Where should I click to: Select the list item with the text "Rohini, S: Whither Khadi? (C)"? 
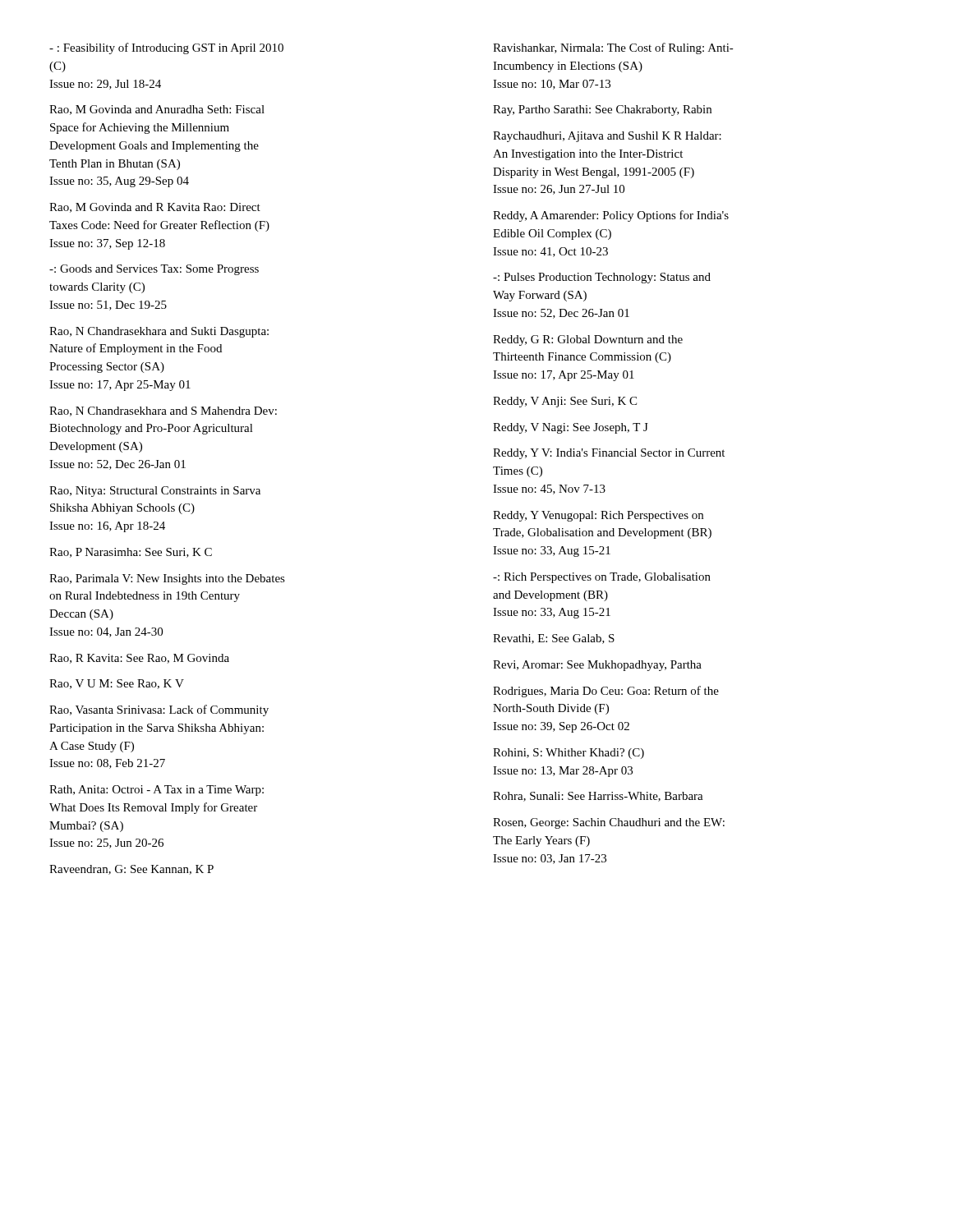(569, 754)
